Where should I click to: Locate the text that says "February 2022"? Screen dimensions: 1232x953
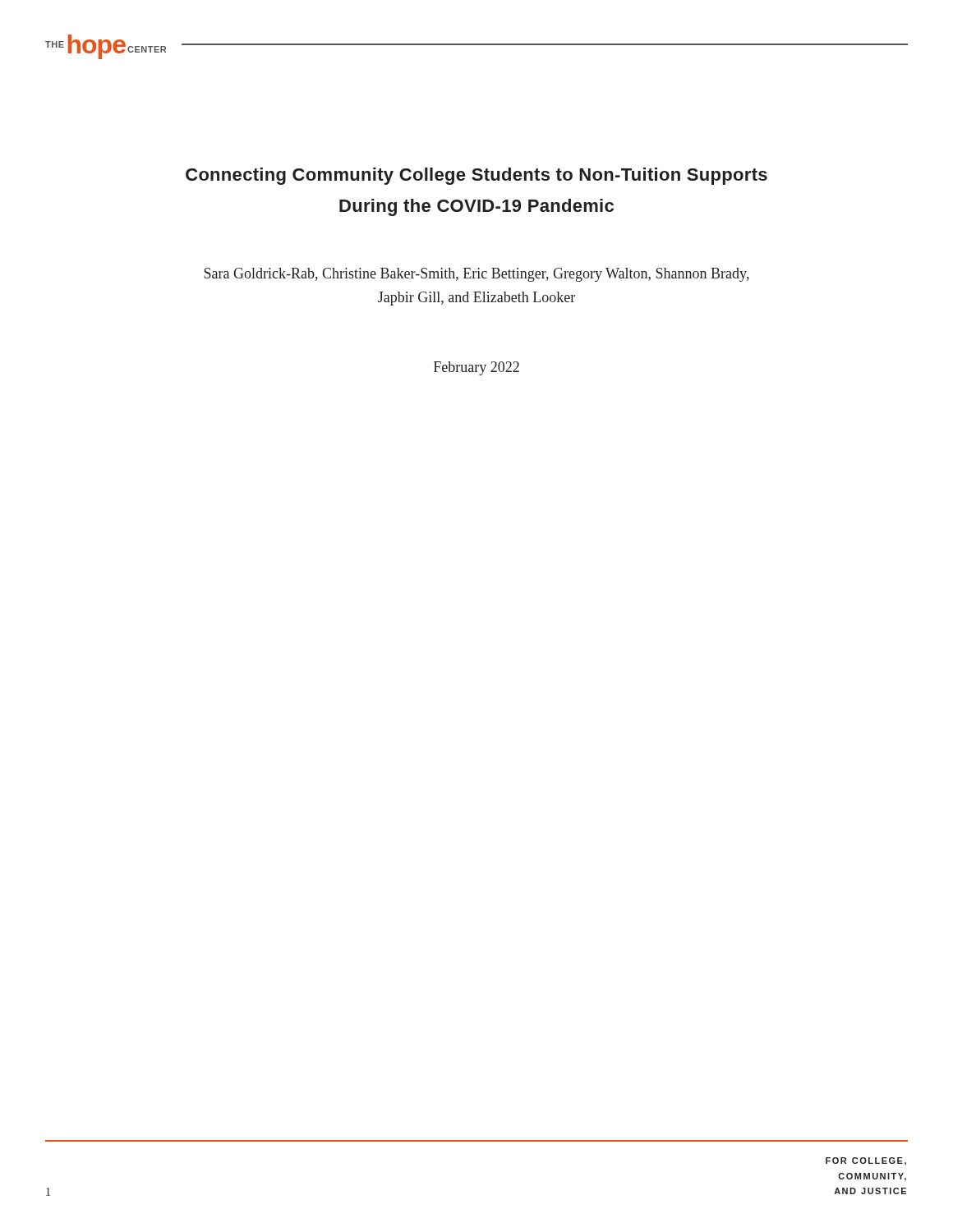[x=476, y=367]
